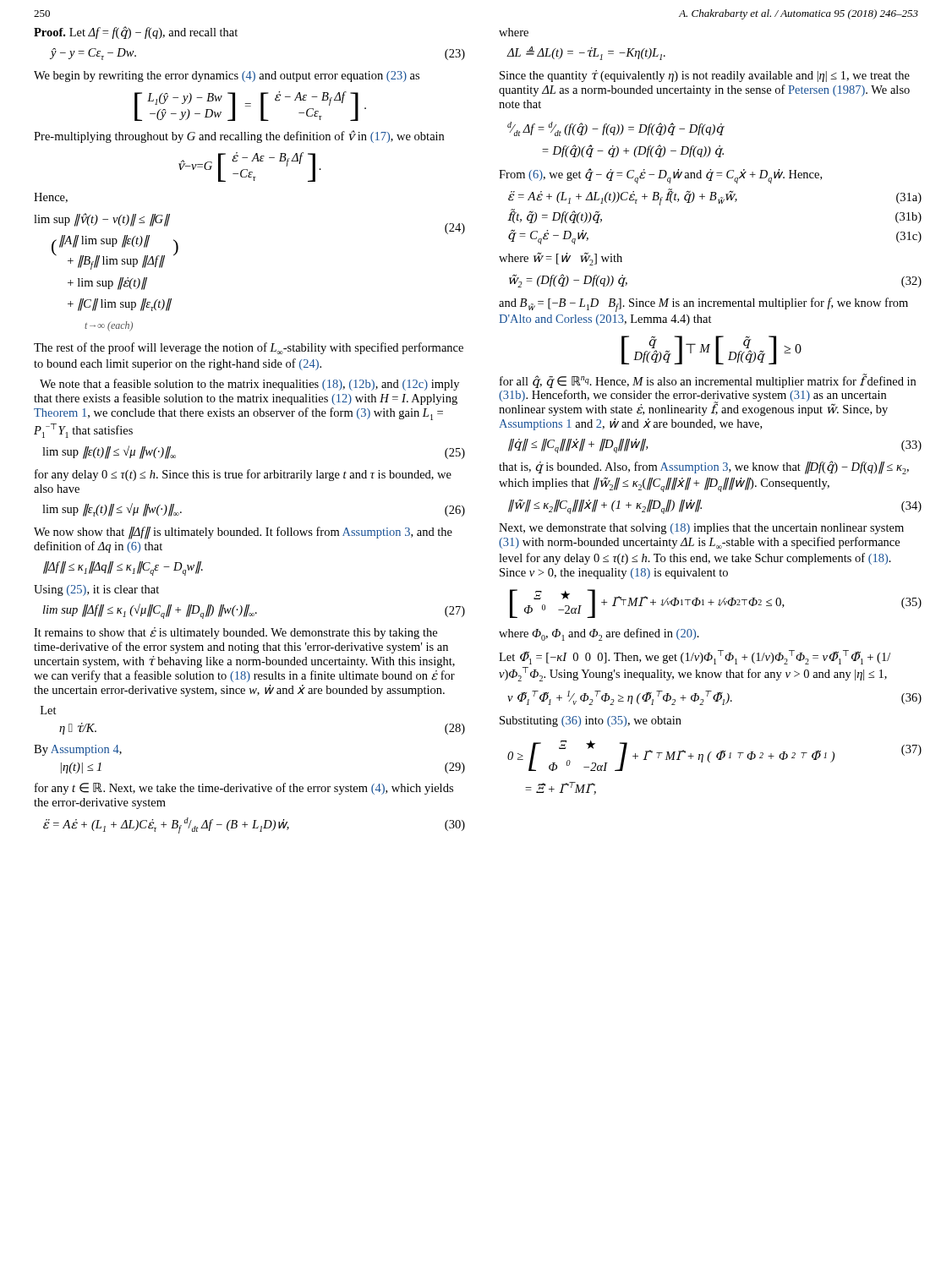This screenshot has width=952, height=1268.
Task: Click the formula that begins "ΔL ≜ ΔL(t) ="
Action: pos(587,54)
